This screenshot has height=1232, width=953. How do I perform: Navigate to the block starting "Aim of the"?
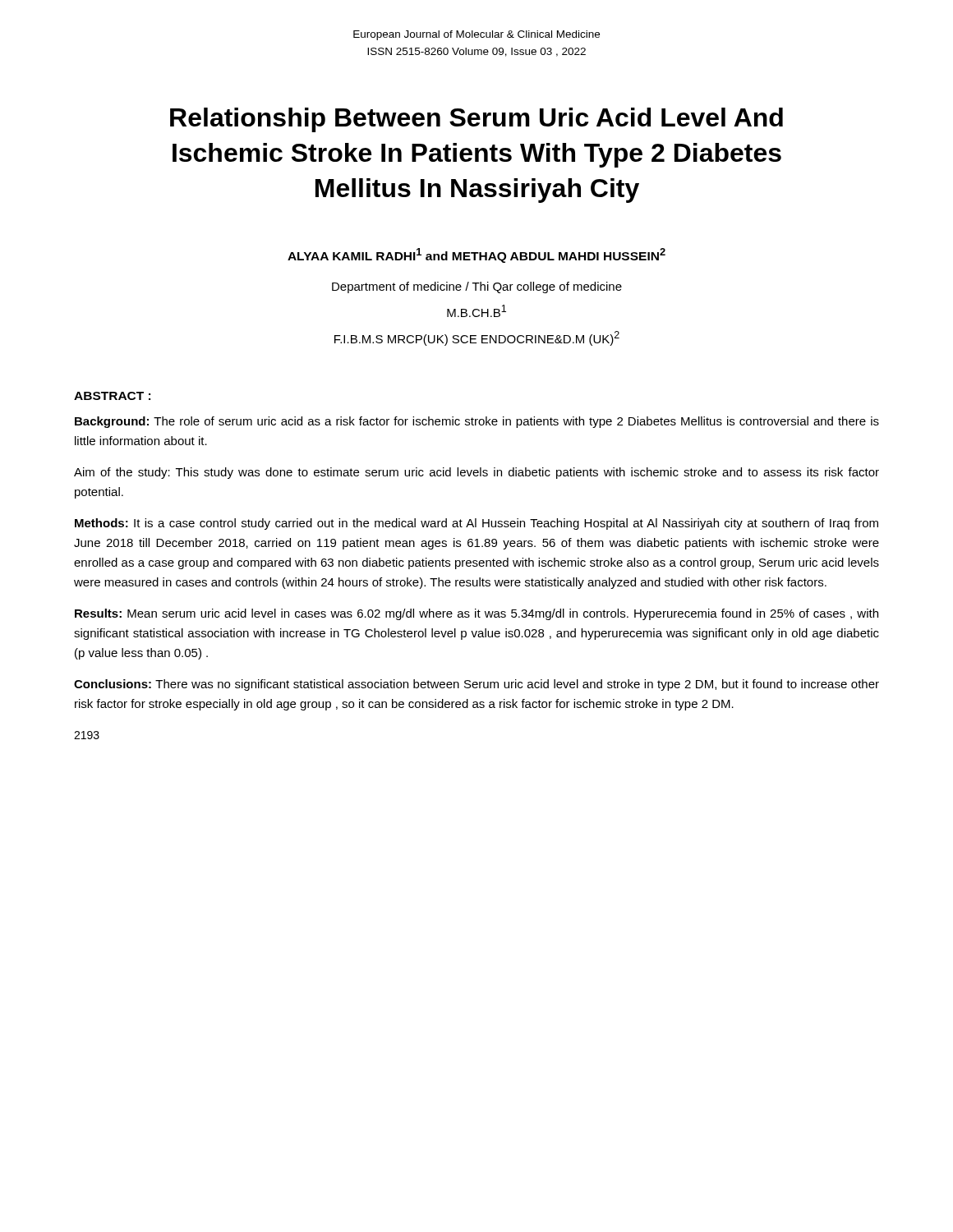tap(476, 481)
